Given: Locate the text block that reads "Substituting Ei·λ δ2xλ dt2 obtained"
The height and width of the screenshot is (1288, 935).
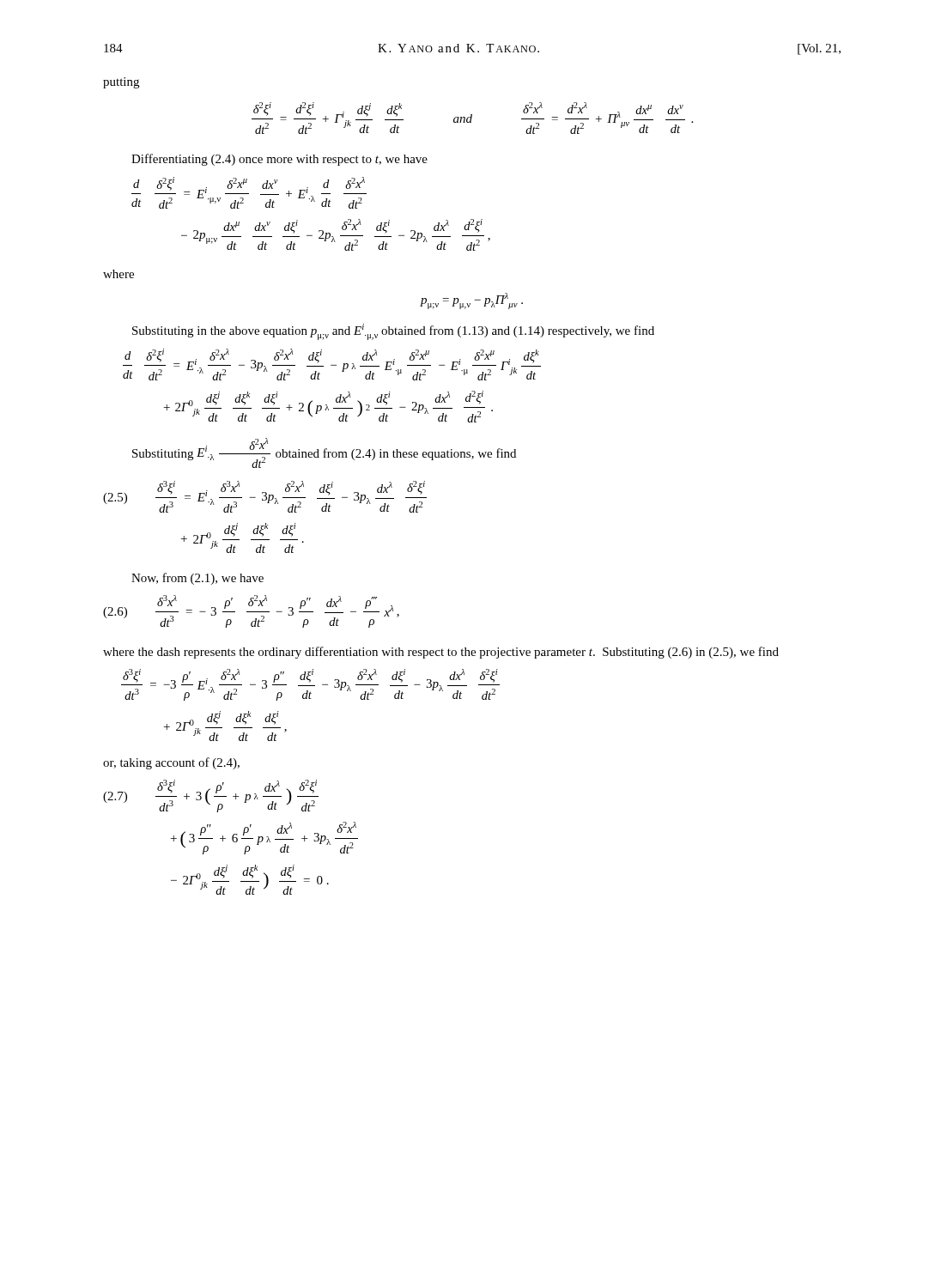Looking at the screenshot, I should (x=324, y=454).
